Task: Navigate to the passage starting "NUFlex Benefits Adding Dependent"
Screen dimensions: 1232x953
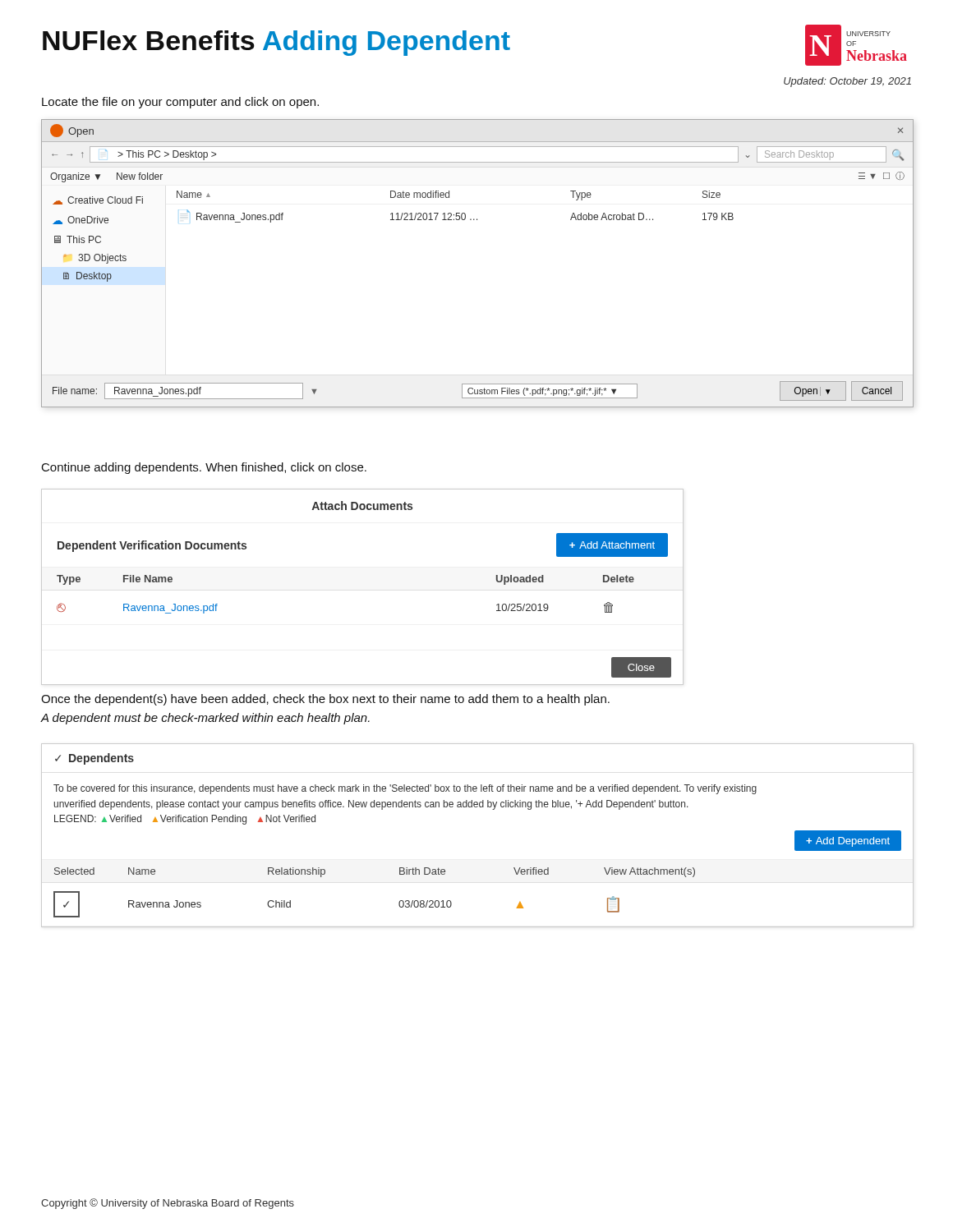Action: pos(276,40)
